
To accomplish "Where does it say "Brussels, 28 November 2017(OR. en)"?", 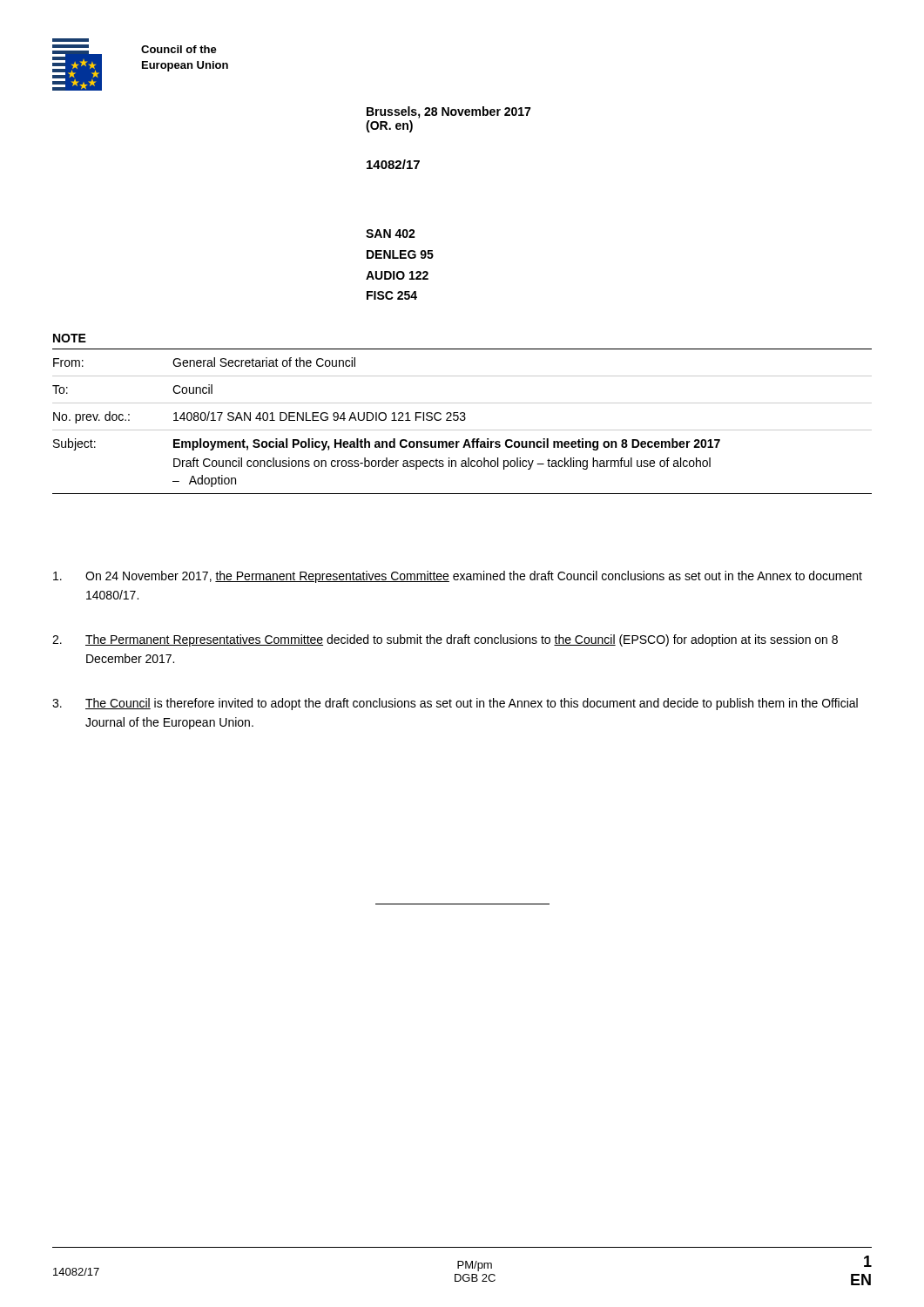I will [x=448, y=118].
